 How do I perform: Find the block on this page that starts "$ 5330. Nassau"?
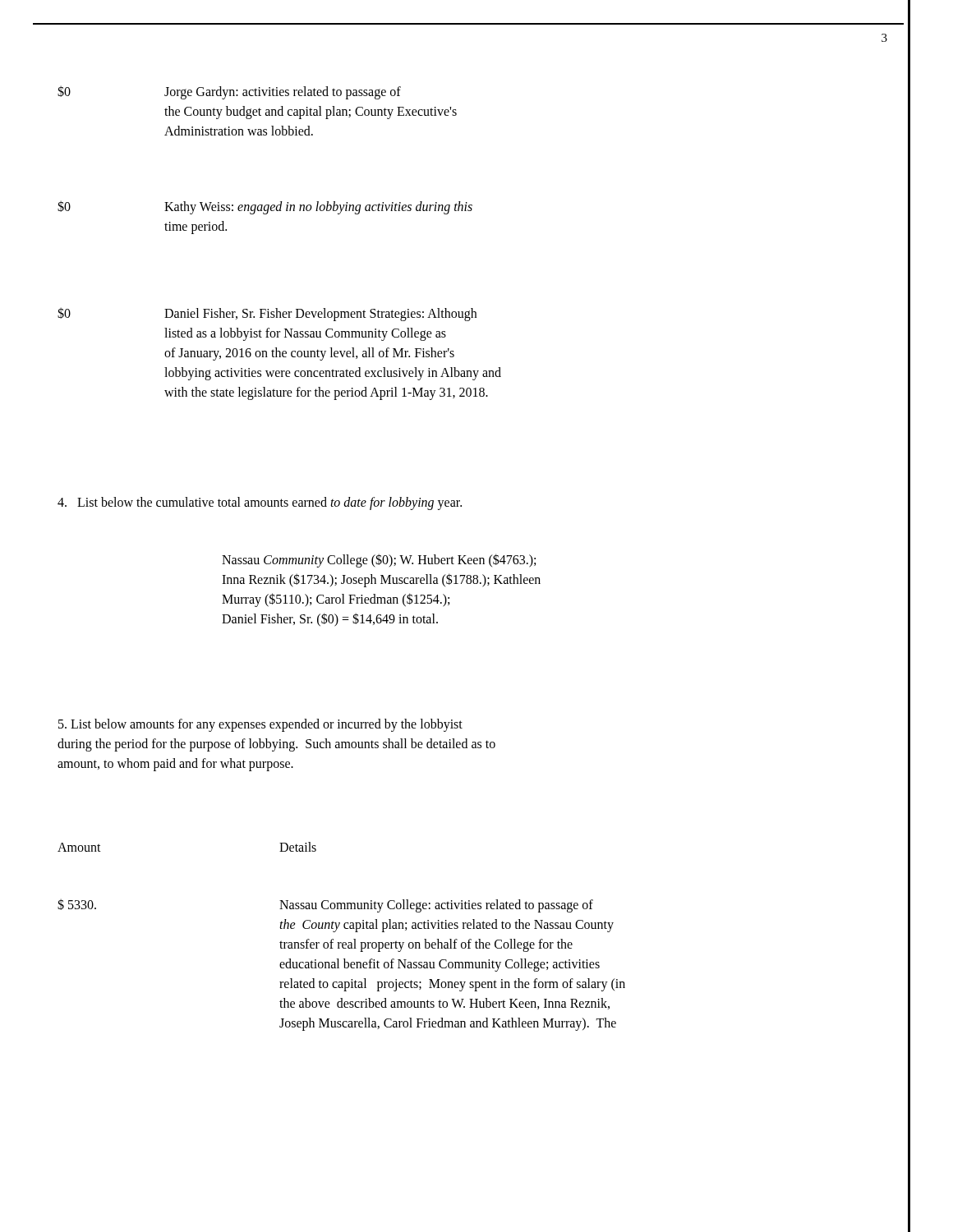click(x=472, y=964)
